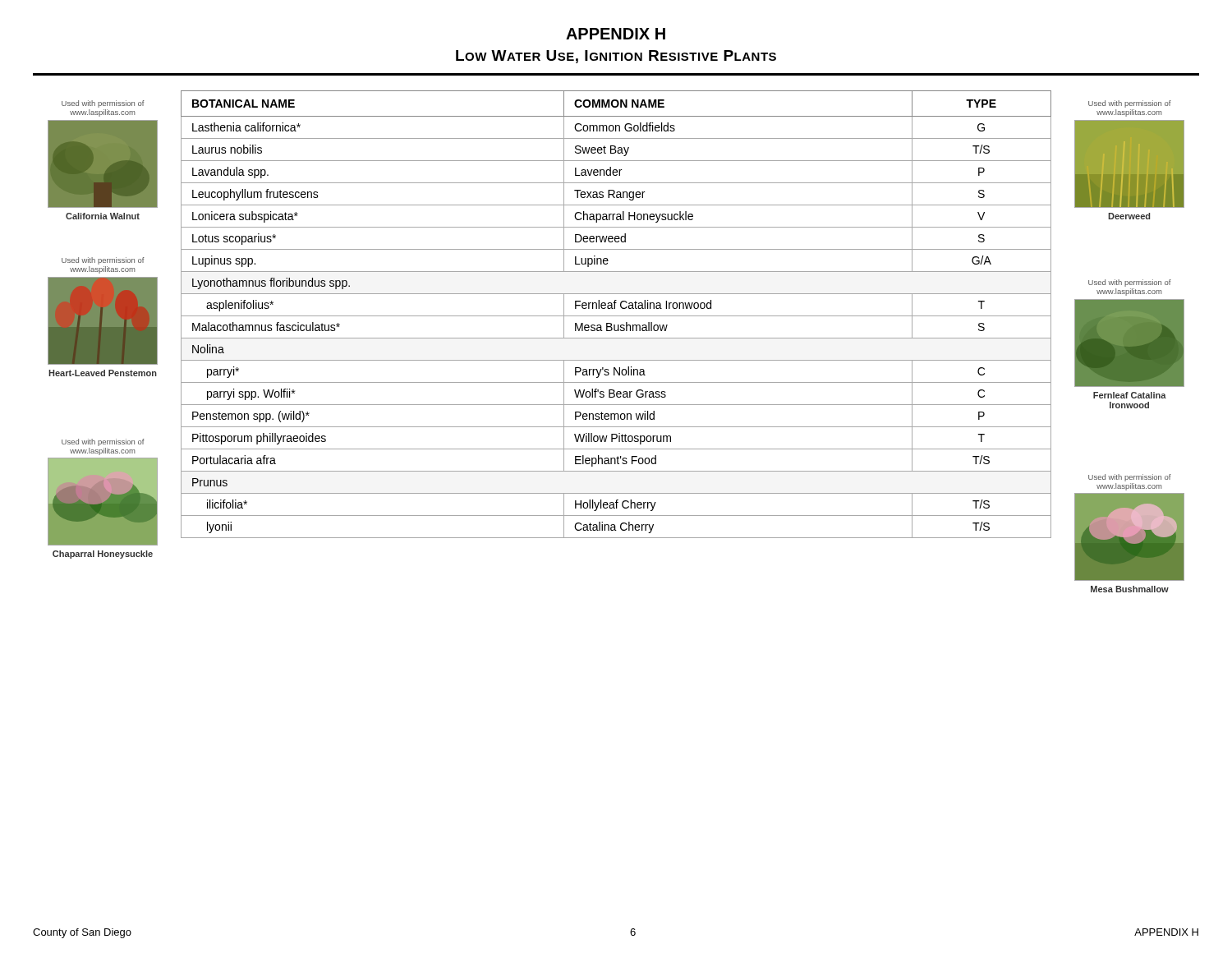Click on the passage starting "APPENDIX H"
1232x953 pixels.
tap(616, 34)
